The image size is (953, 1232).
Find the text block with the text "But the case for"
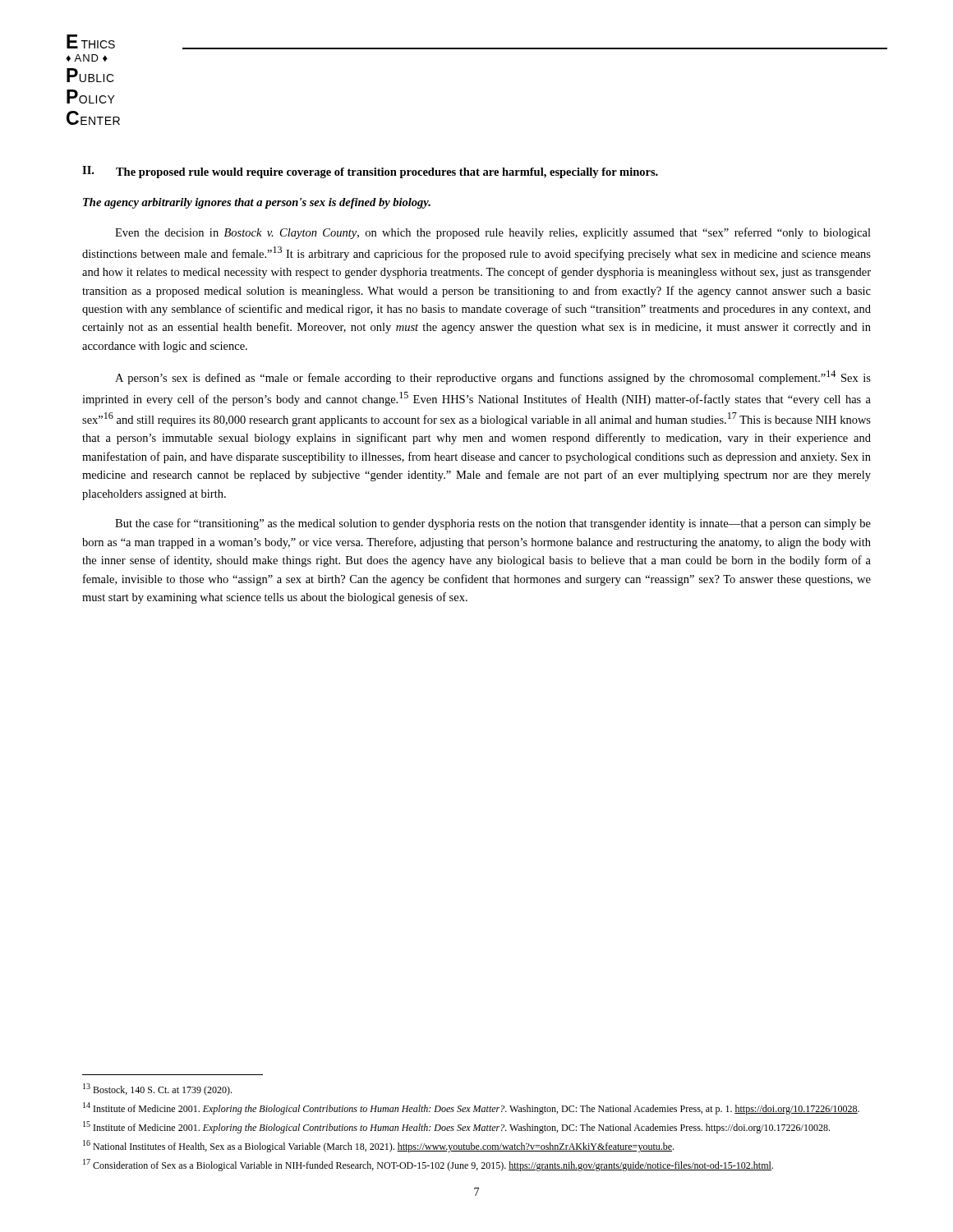476,560
